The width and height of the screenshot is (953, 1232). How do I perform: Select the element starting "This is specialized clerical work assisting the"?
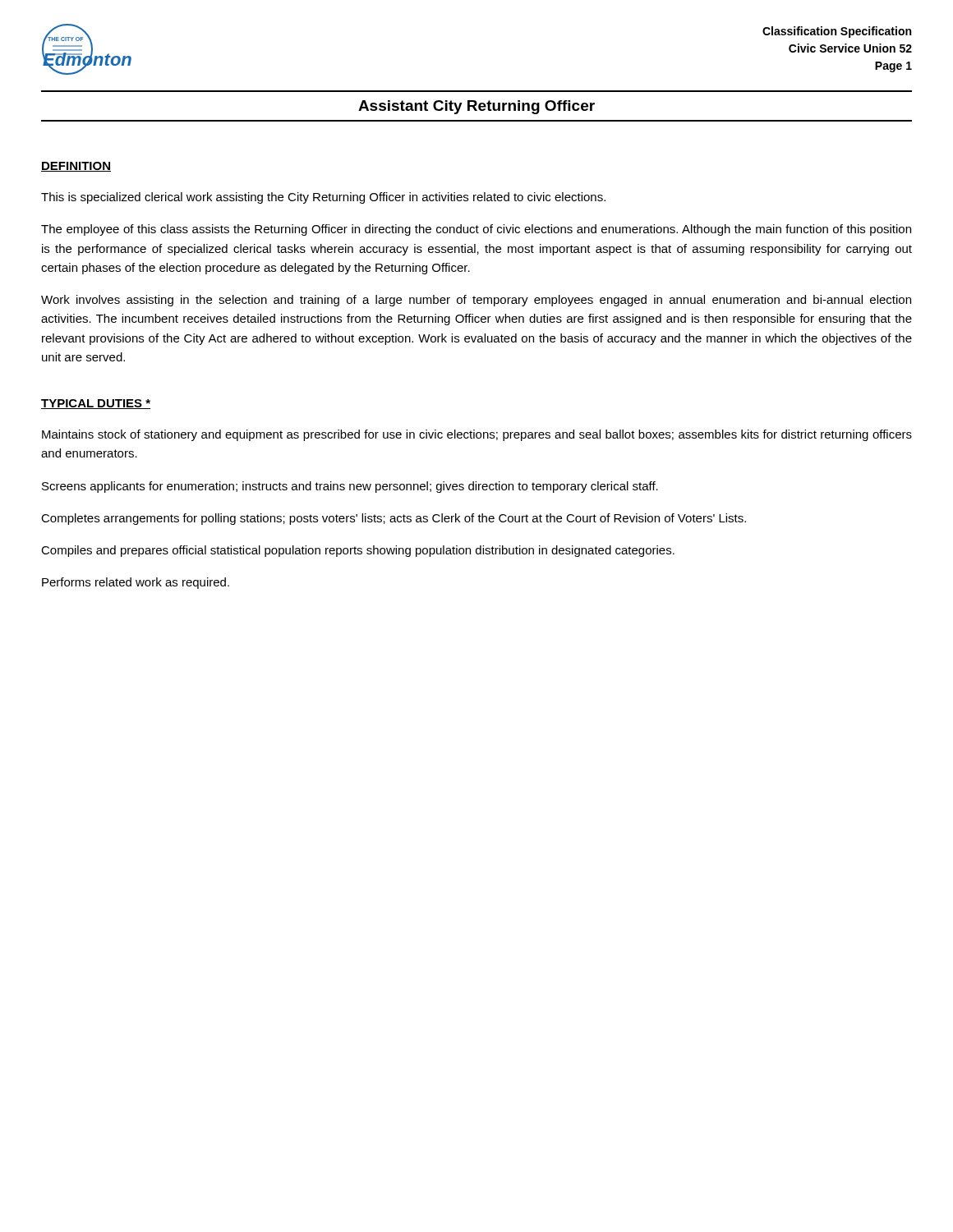coord(324,197)
